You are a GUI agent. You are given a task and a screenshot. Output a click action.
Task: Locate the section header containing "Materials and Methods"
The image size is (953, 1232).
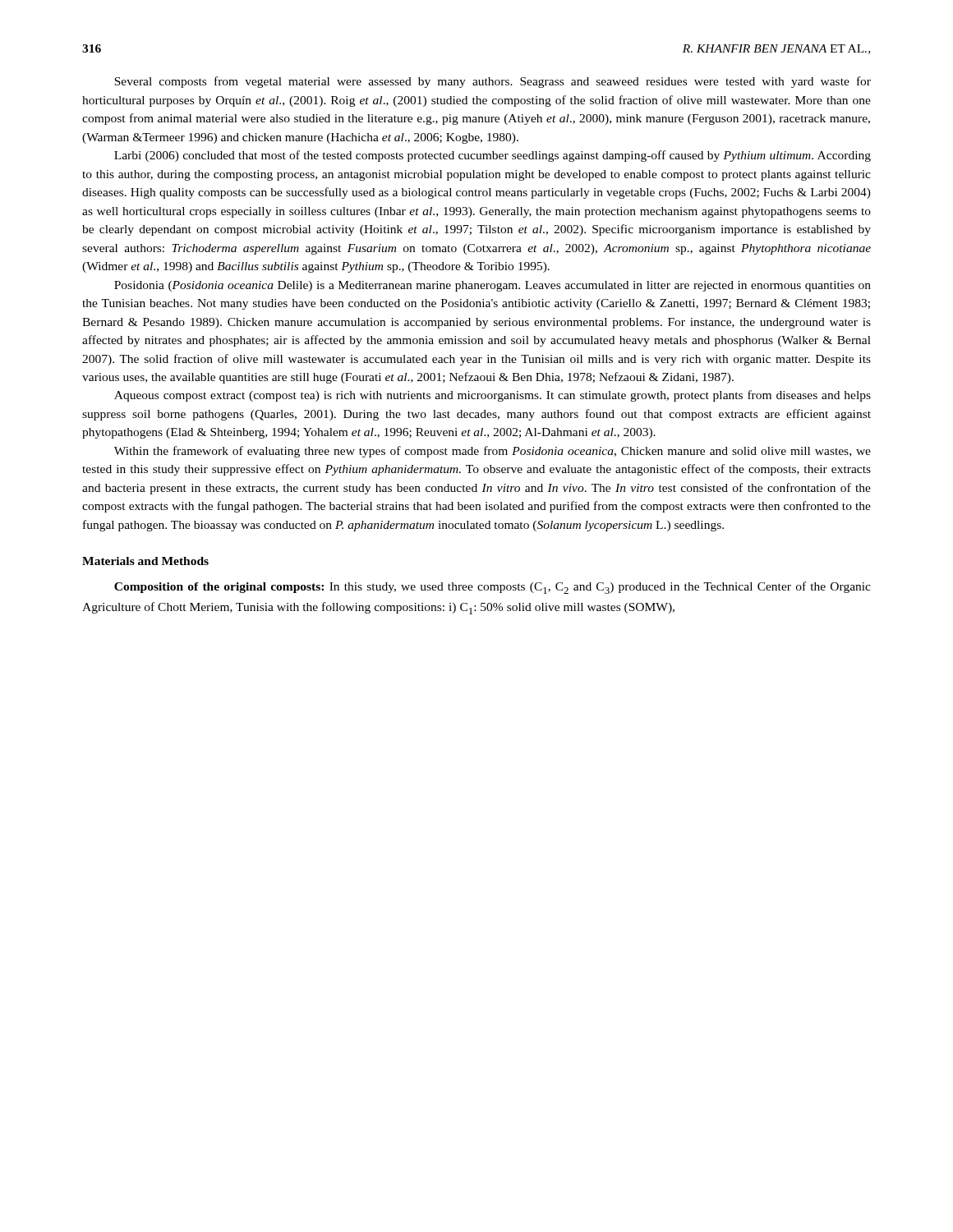coord(145,561)
